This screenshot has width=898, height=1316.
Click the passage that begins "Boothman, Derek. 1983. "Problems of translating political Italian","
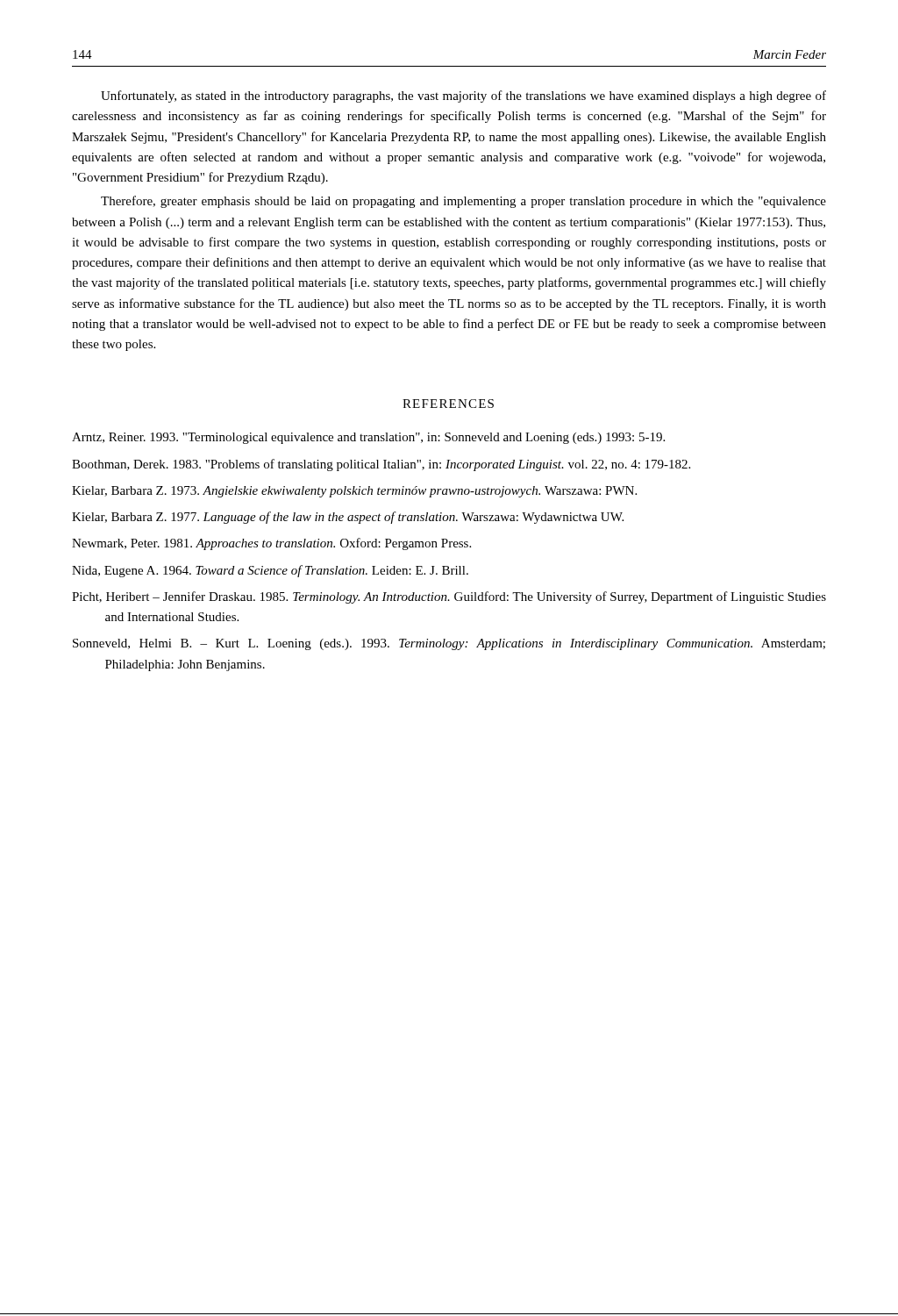[382, 464]
